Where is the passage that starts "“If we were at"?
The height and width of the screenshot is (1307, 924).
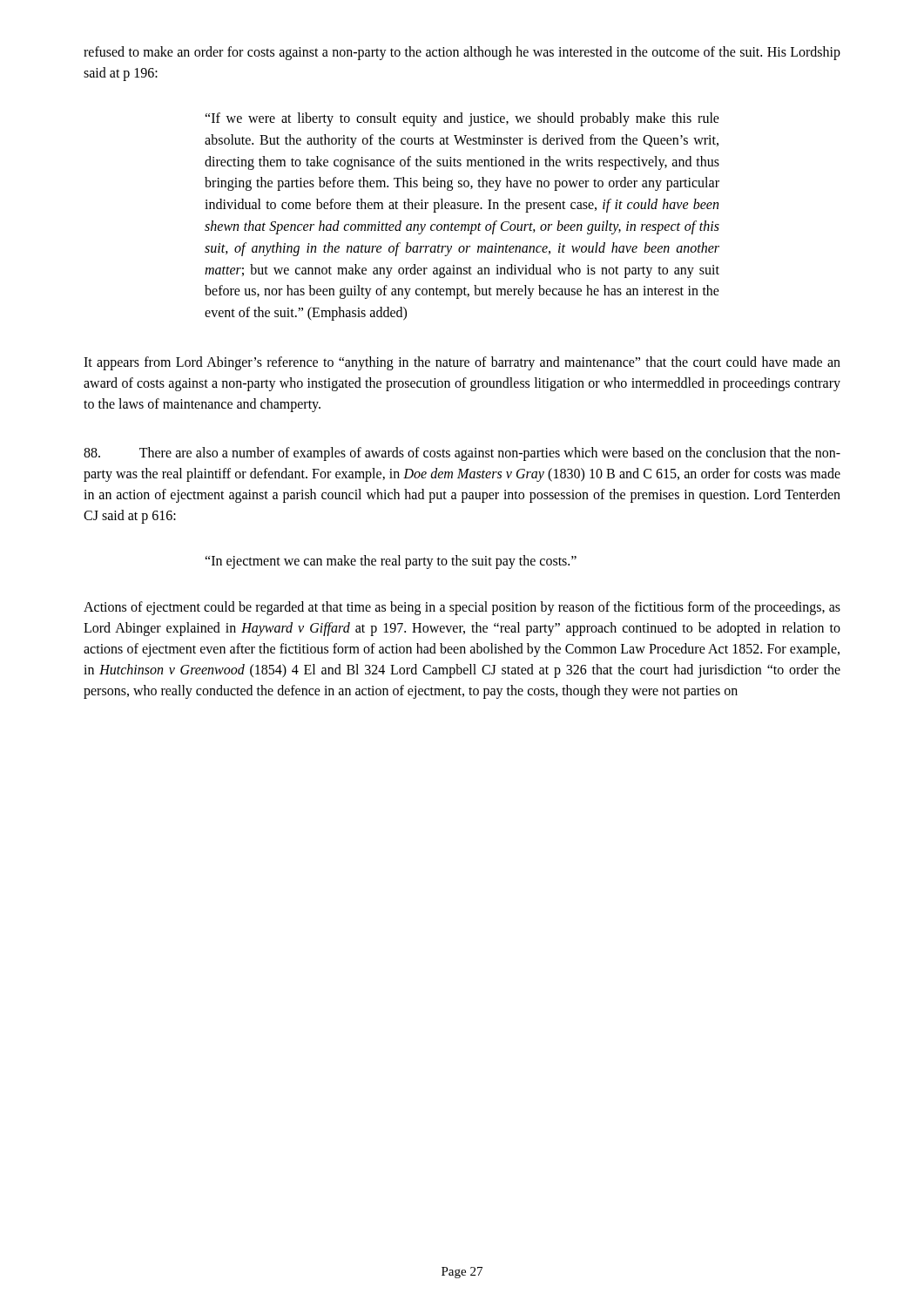[x=462, y=215]
